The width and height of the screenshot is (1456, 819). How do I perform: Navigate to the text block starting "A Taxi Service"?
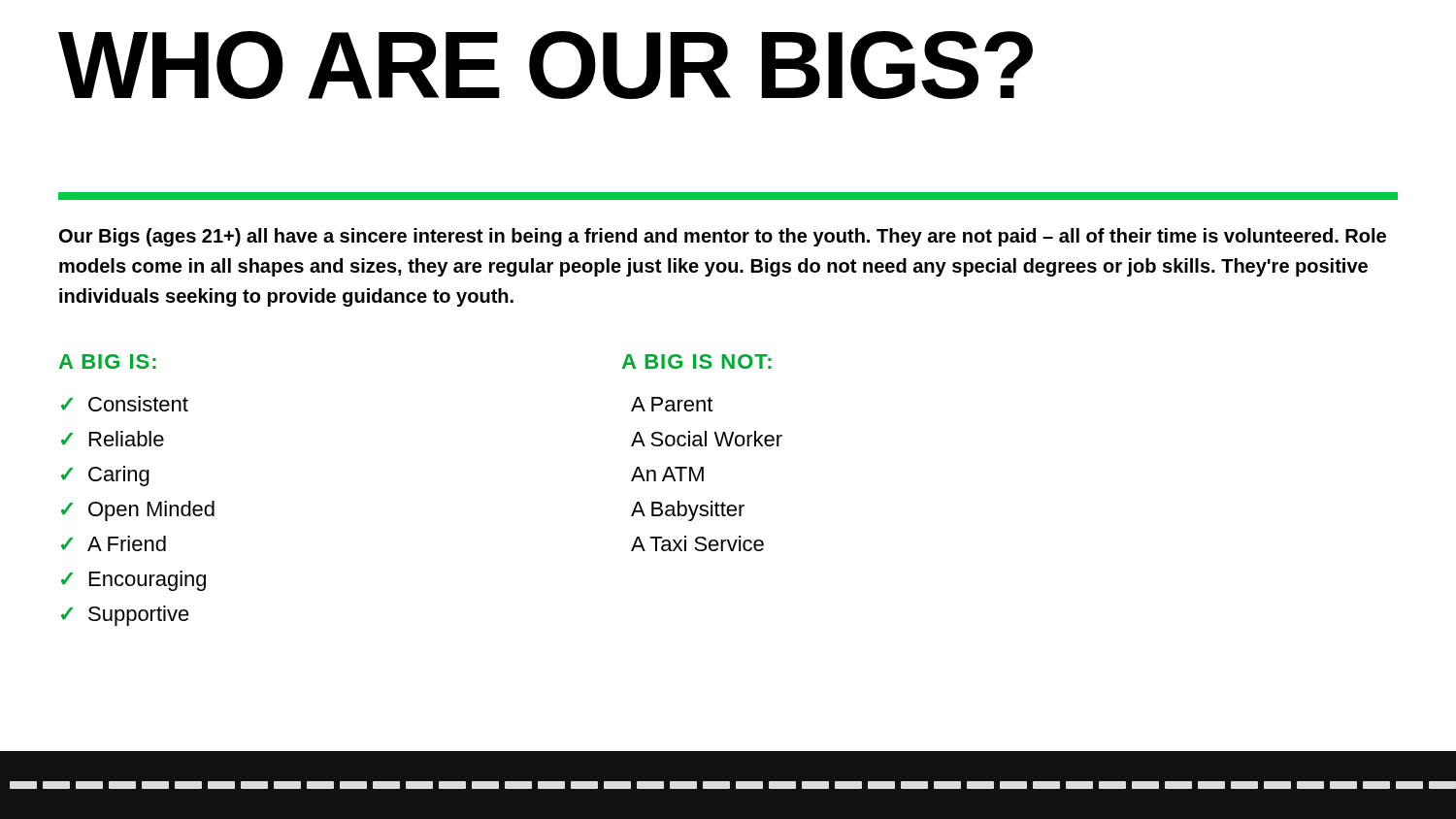tap(698, 544)
